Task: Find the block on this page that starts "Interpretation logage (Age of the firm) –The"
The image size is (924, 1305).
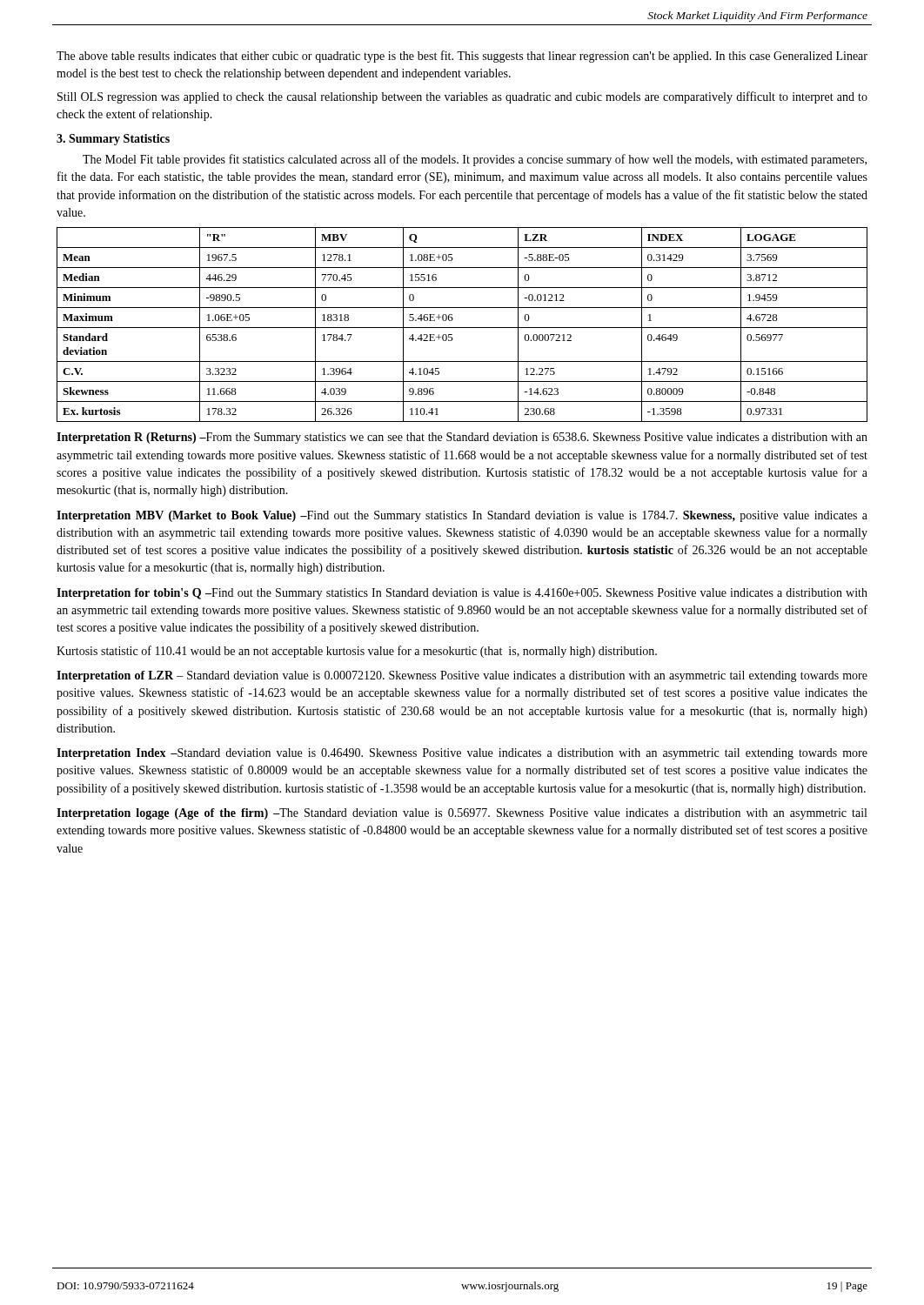Action: (x=462, y=831)
